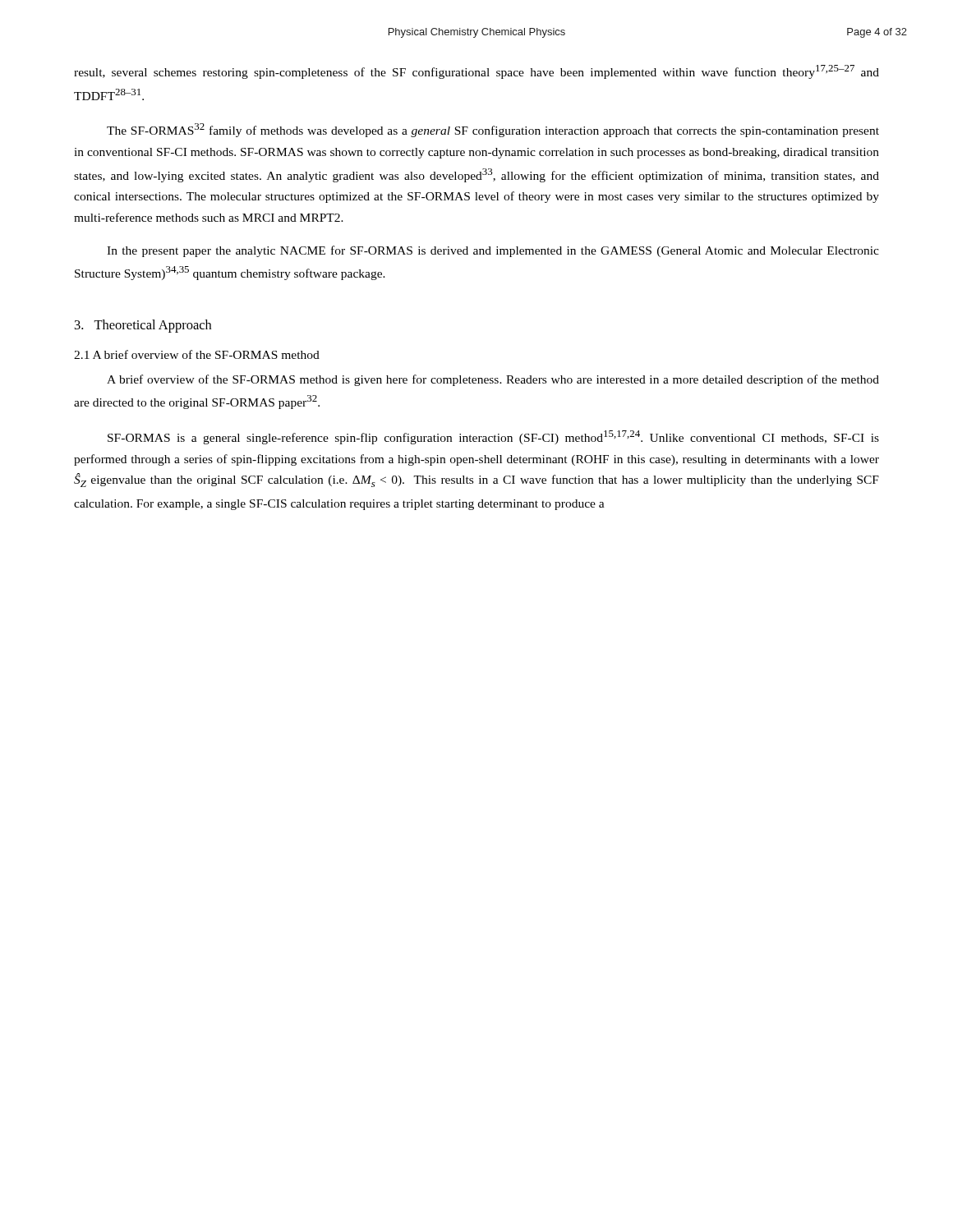Viewport: 953px width, 1232px height.
Task: Locate the section header with the text "3. Theoretical Approach"
Action: tap(143, 326)
